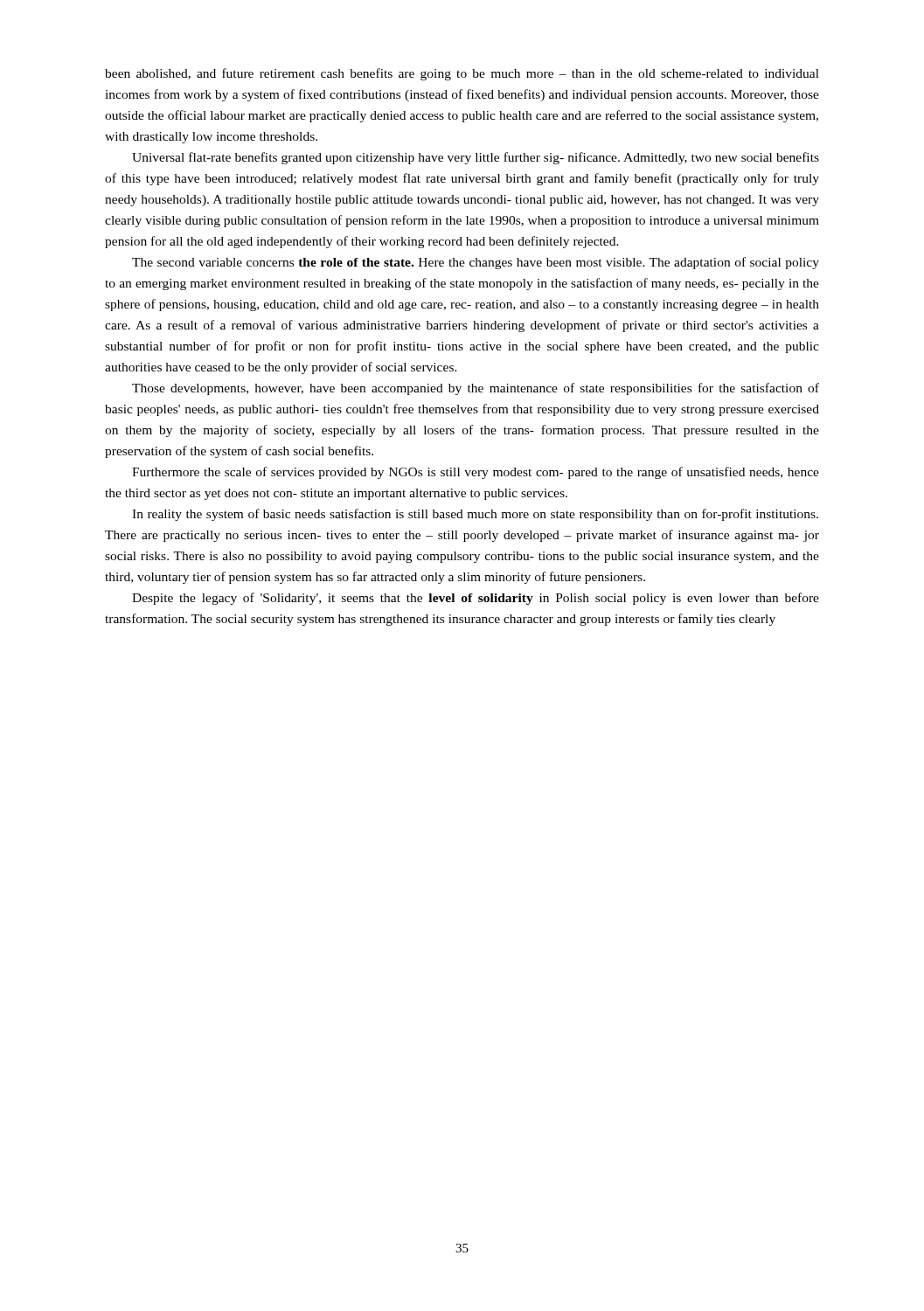
Task: Select the element starting "been abolished, and"
Action: pyautogui.click(x=462, y=105)
